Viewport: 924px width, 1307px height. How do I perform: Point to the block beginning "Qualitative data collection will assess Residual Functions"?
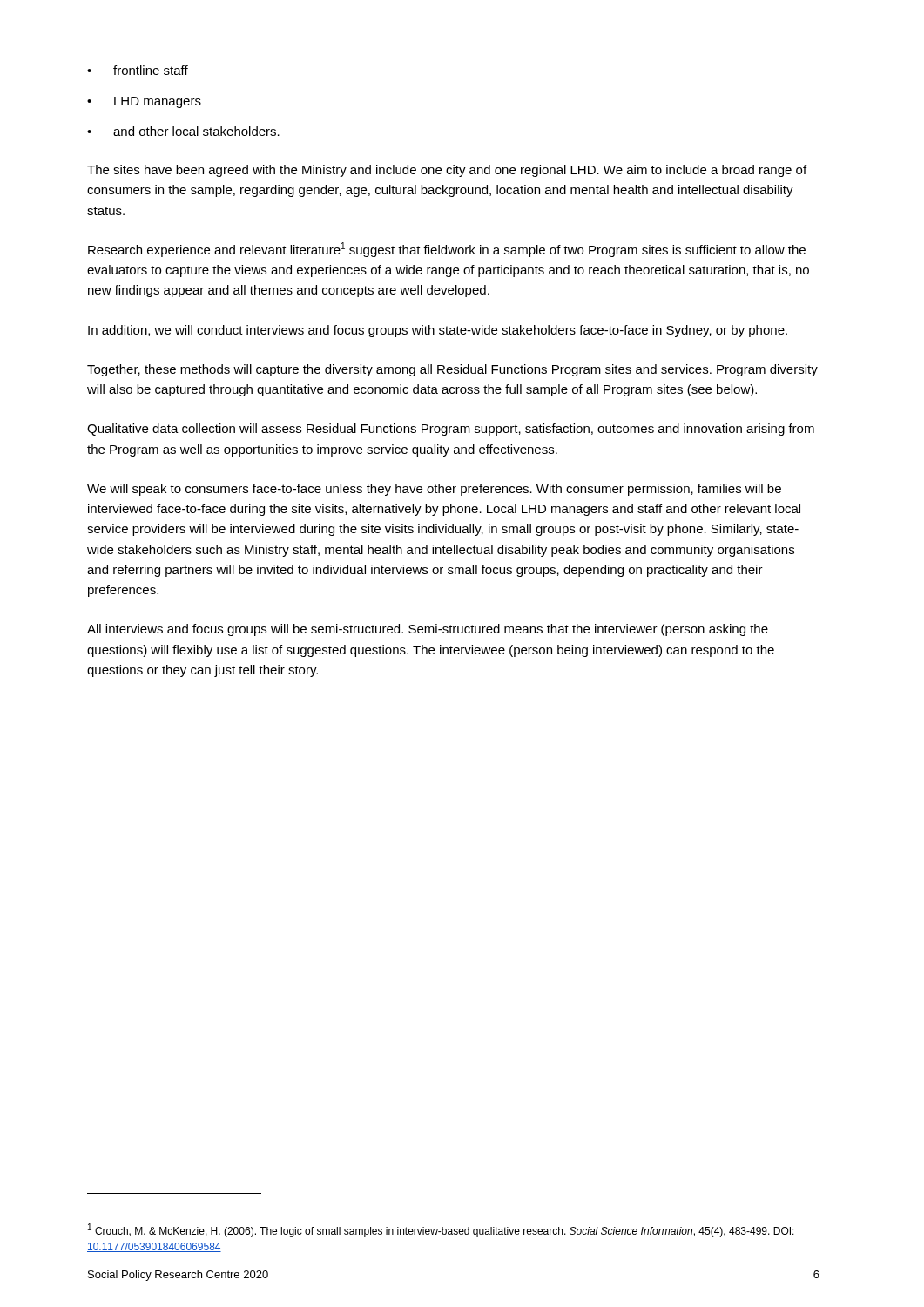pos(451,439)
